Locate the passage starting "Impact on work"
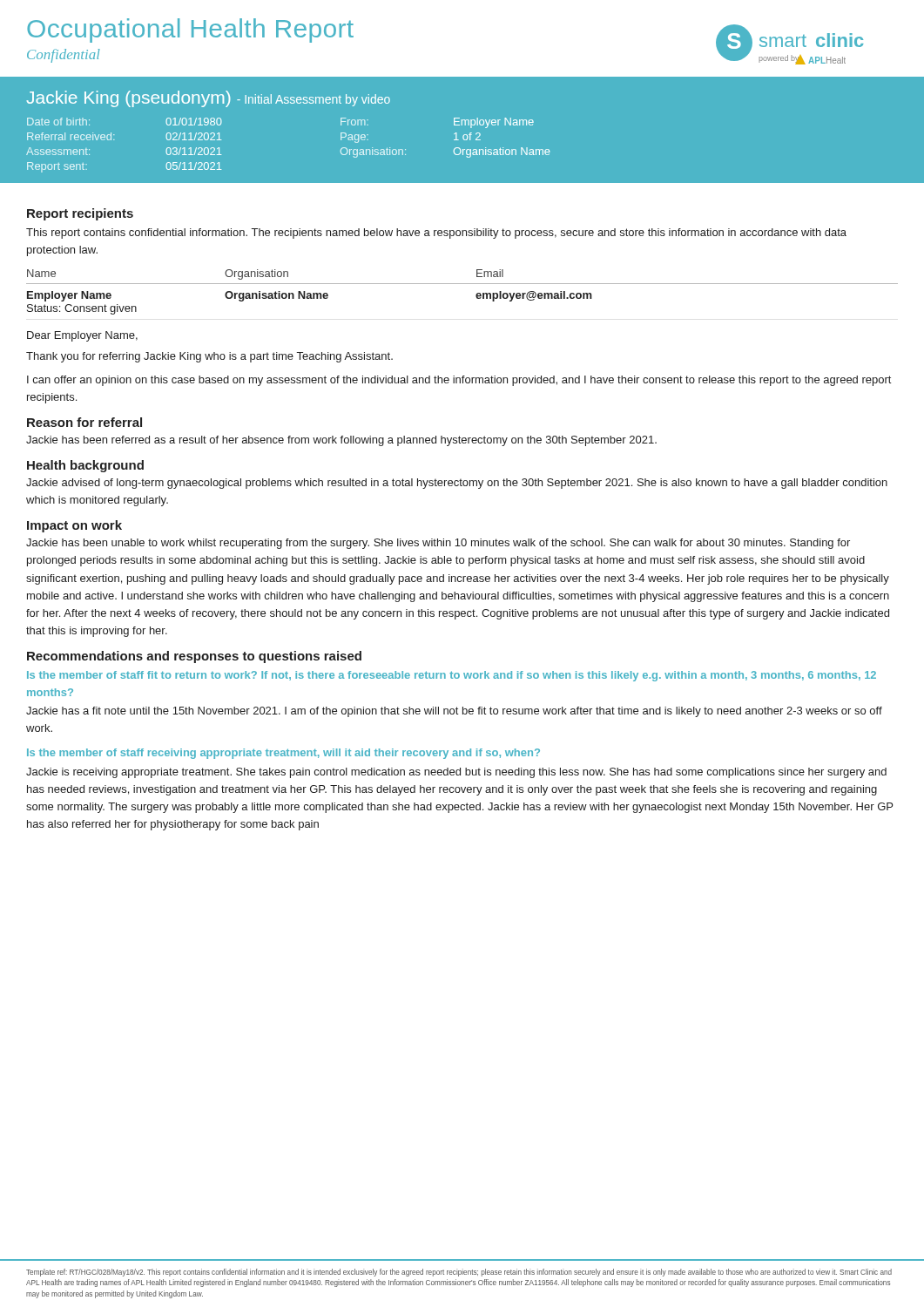 pyautogui.click(x=74, y=525)
